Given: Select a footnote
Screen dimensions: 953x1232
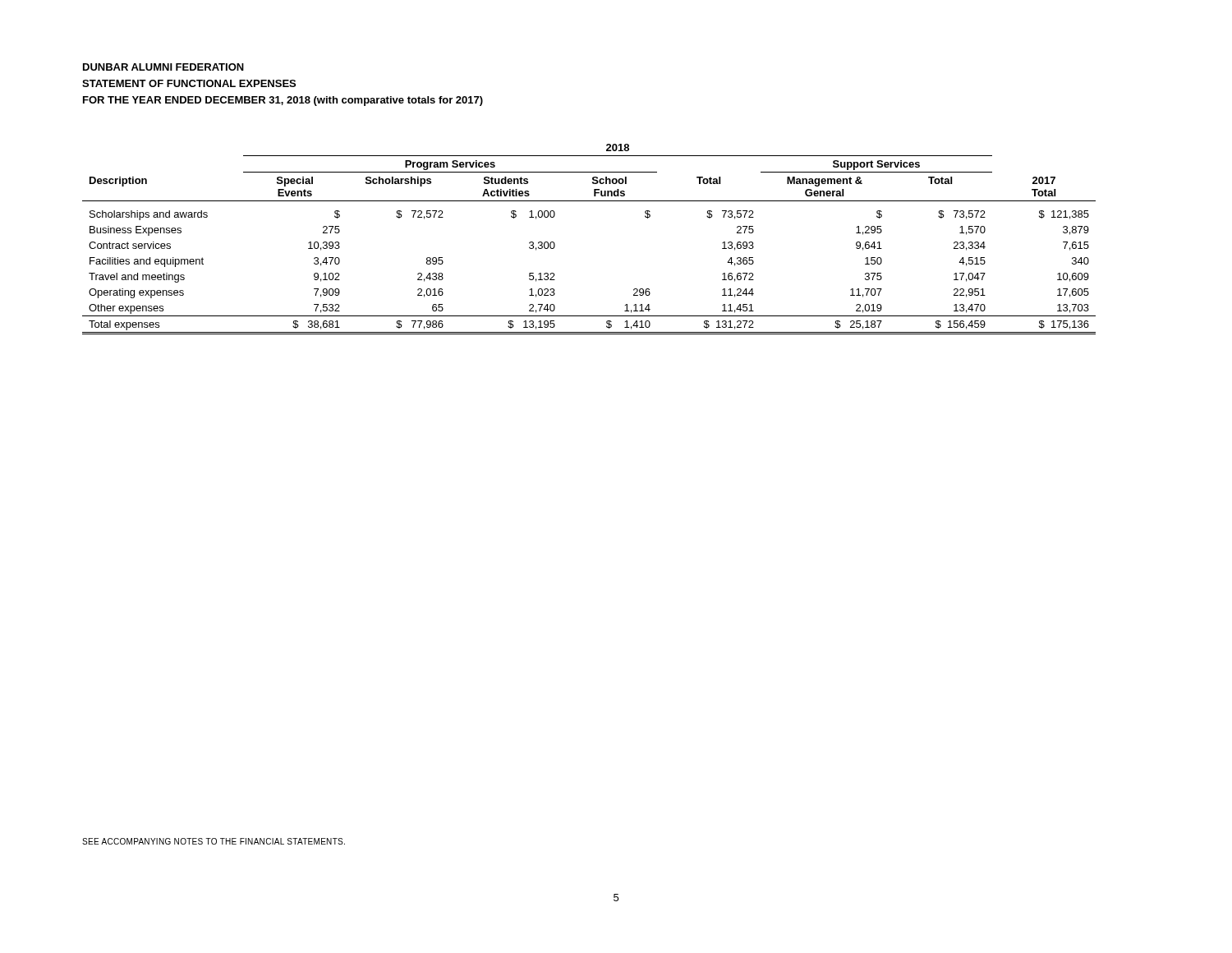Looking at the screenshot, I should point(214,842).
